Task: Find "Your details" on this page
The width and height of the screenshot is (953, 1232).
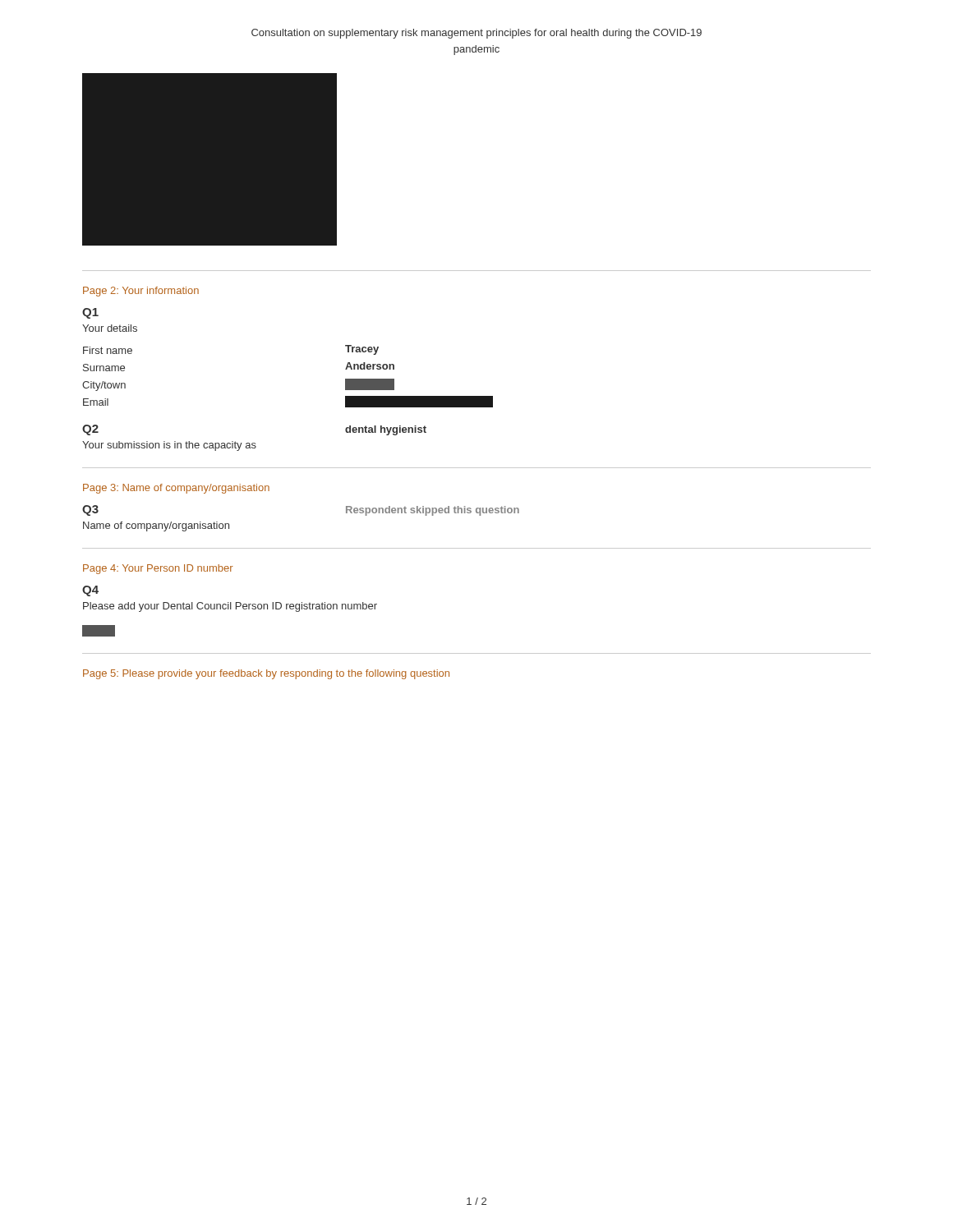Action: (x=110, y=328)
